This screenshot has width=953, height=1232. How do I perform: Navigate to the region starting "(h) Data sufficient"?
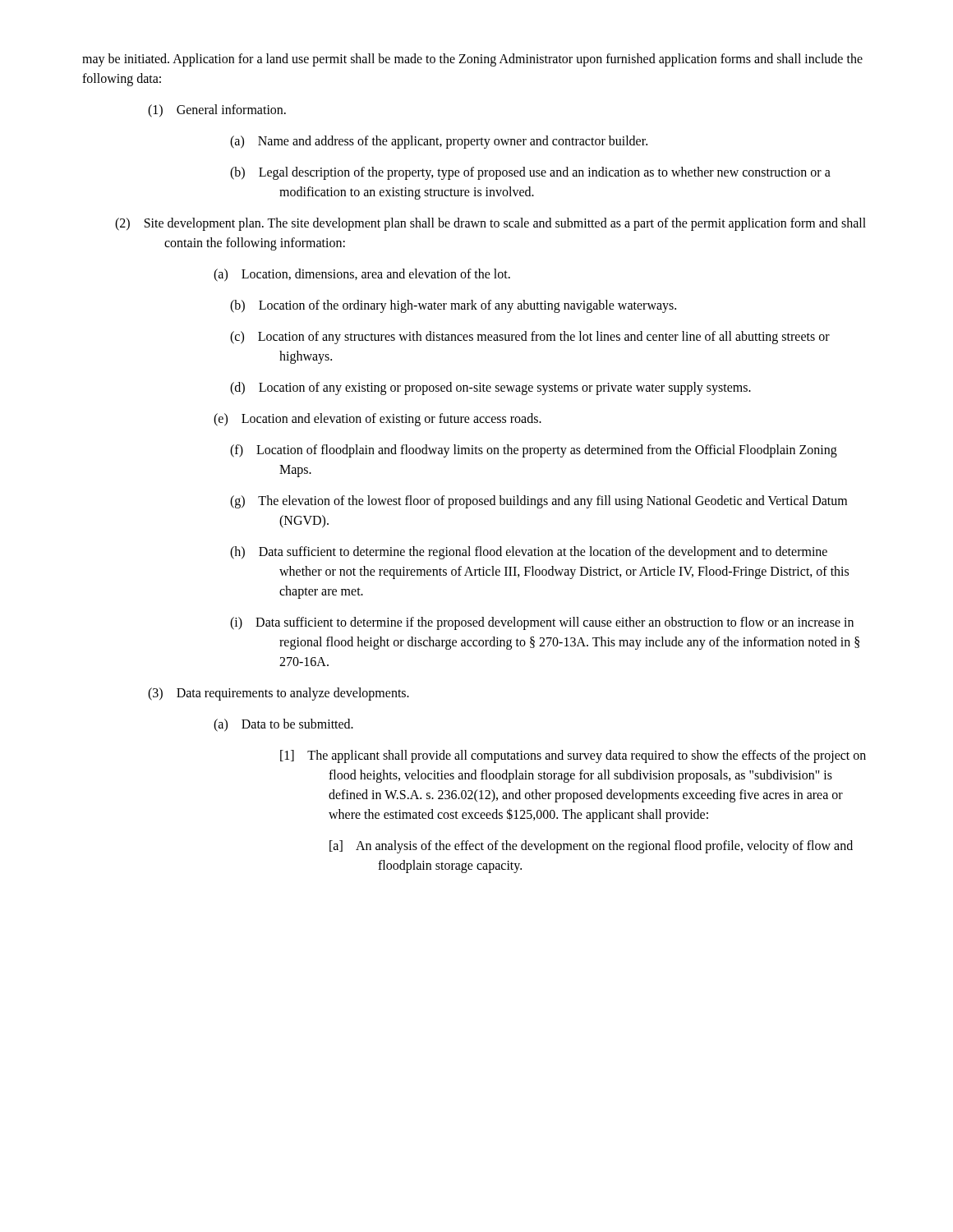coord(550,572)
